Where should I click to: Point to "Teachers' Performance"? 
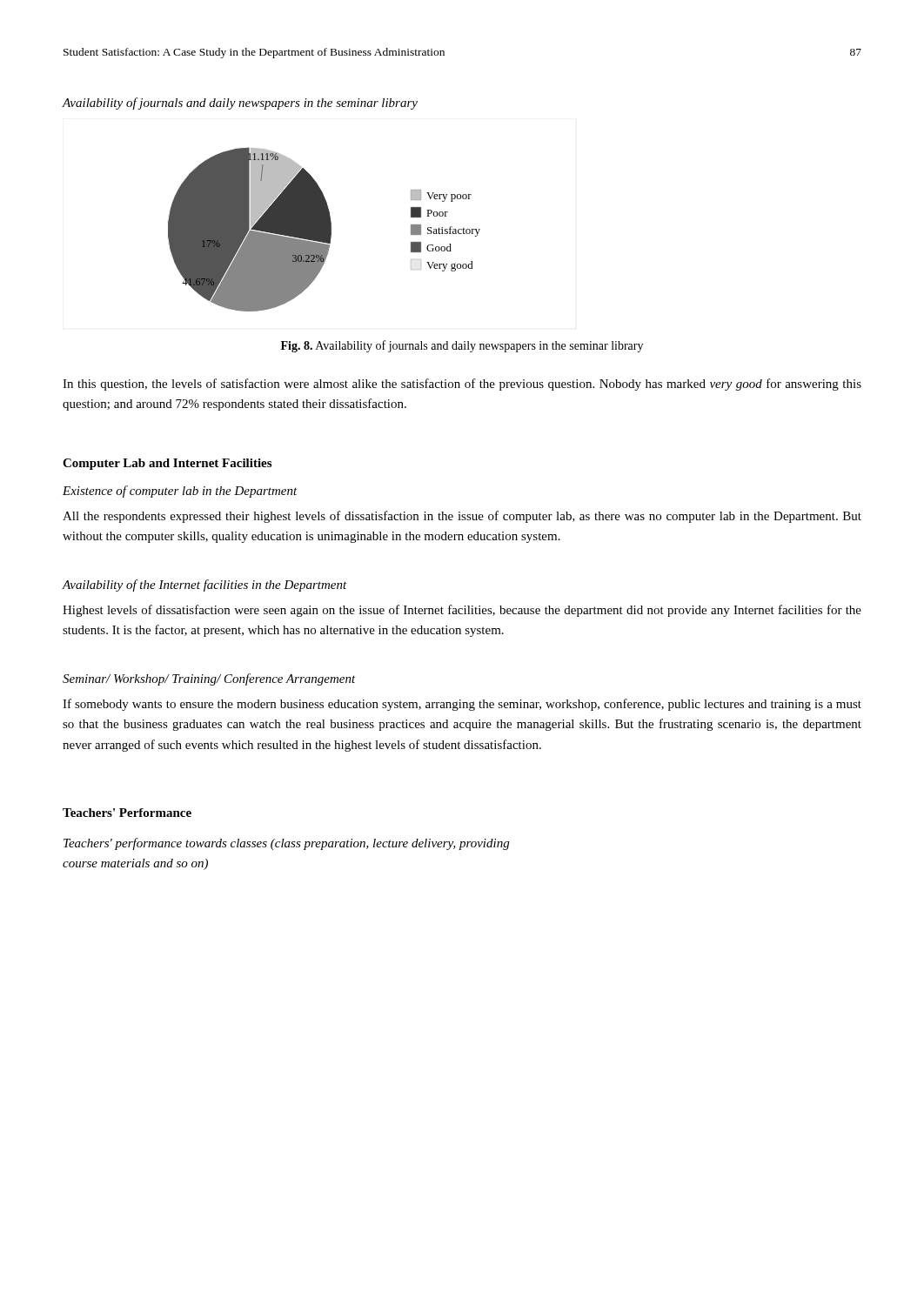(127, 813)
